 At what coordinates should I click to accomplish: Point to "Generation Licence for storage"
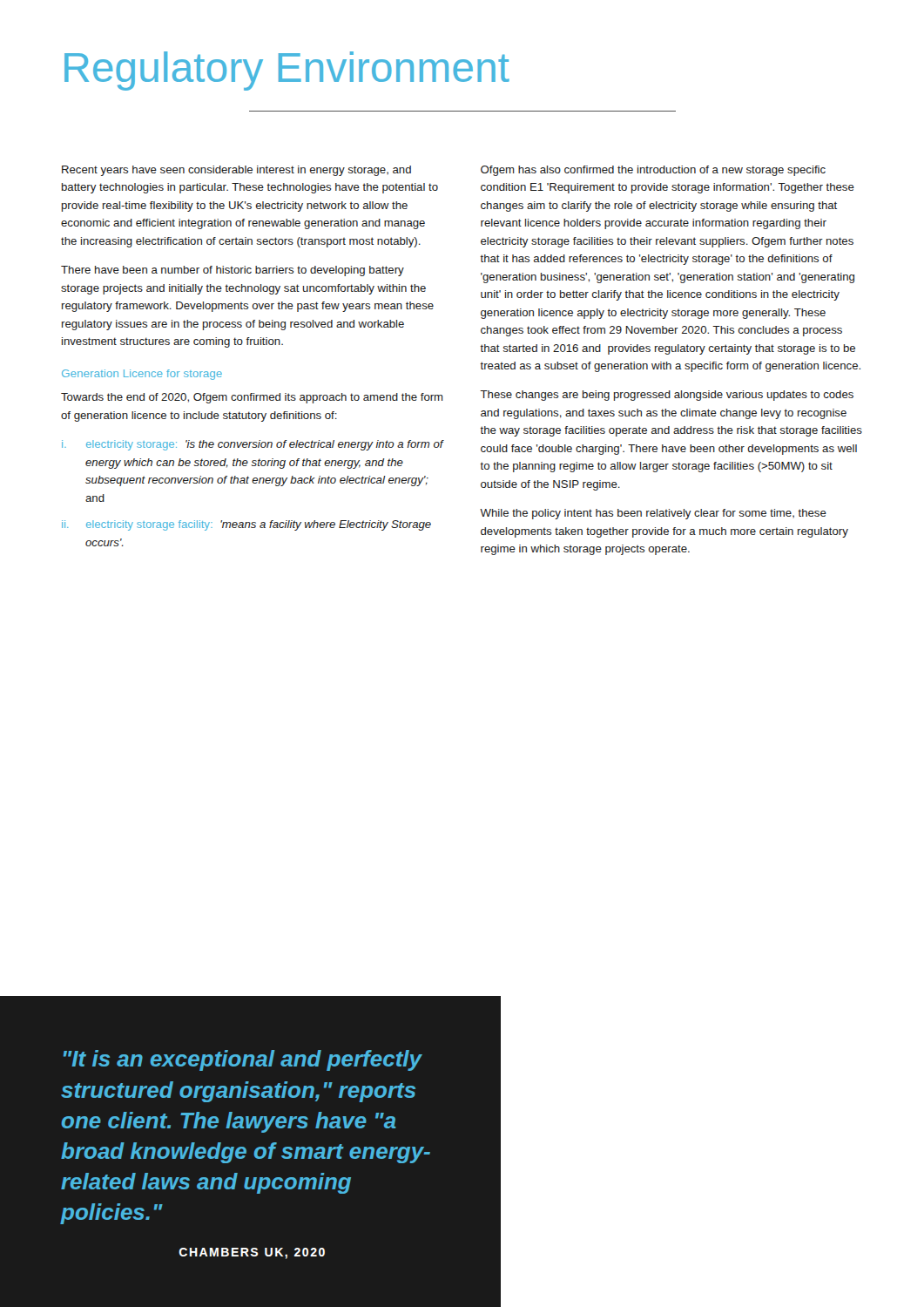click(x=142, y=373)
